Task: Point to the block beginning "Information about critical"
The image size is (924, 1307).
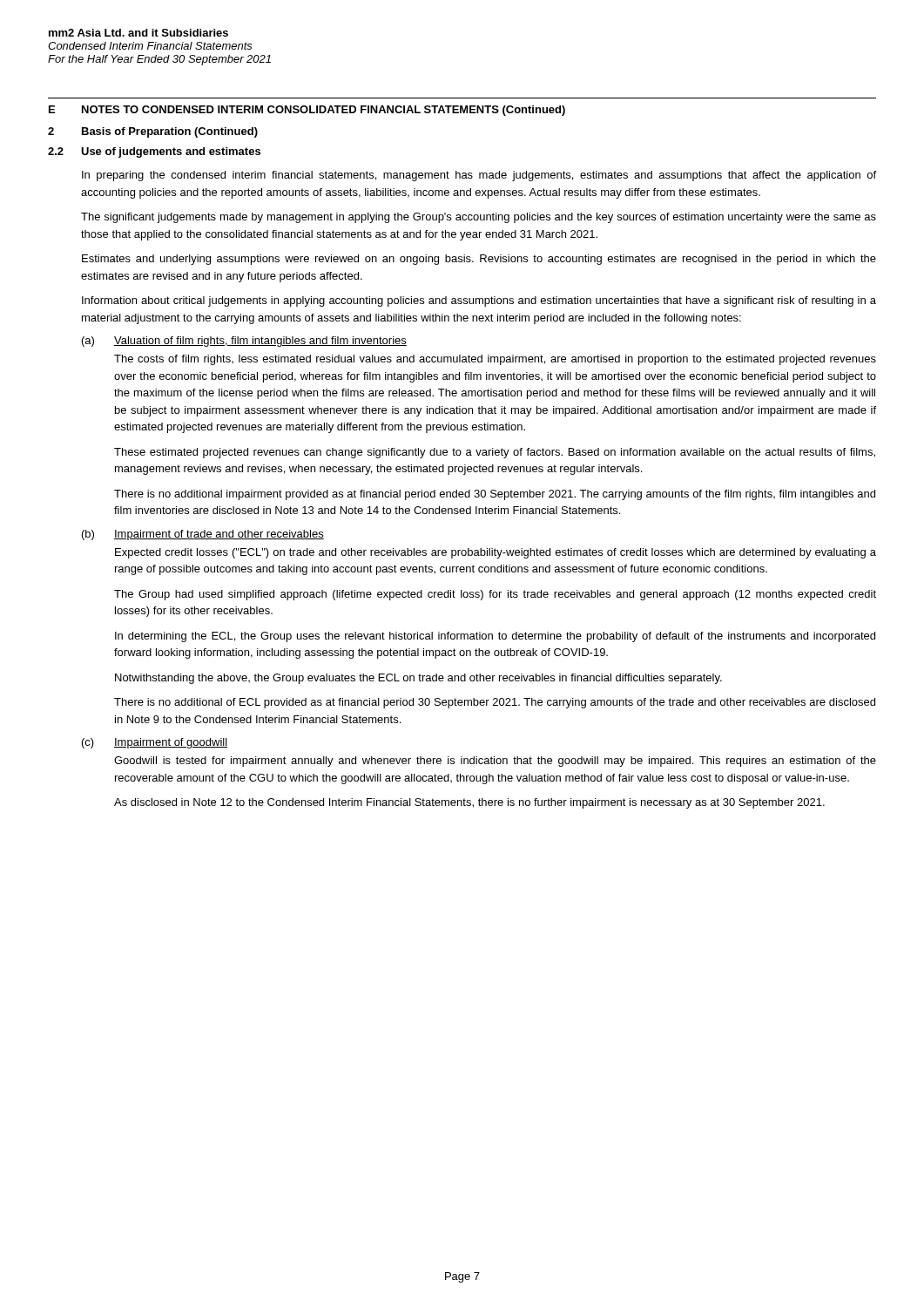Action: (479, 309)
